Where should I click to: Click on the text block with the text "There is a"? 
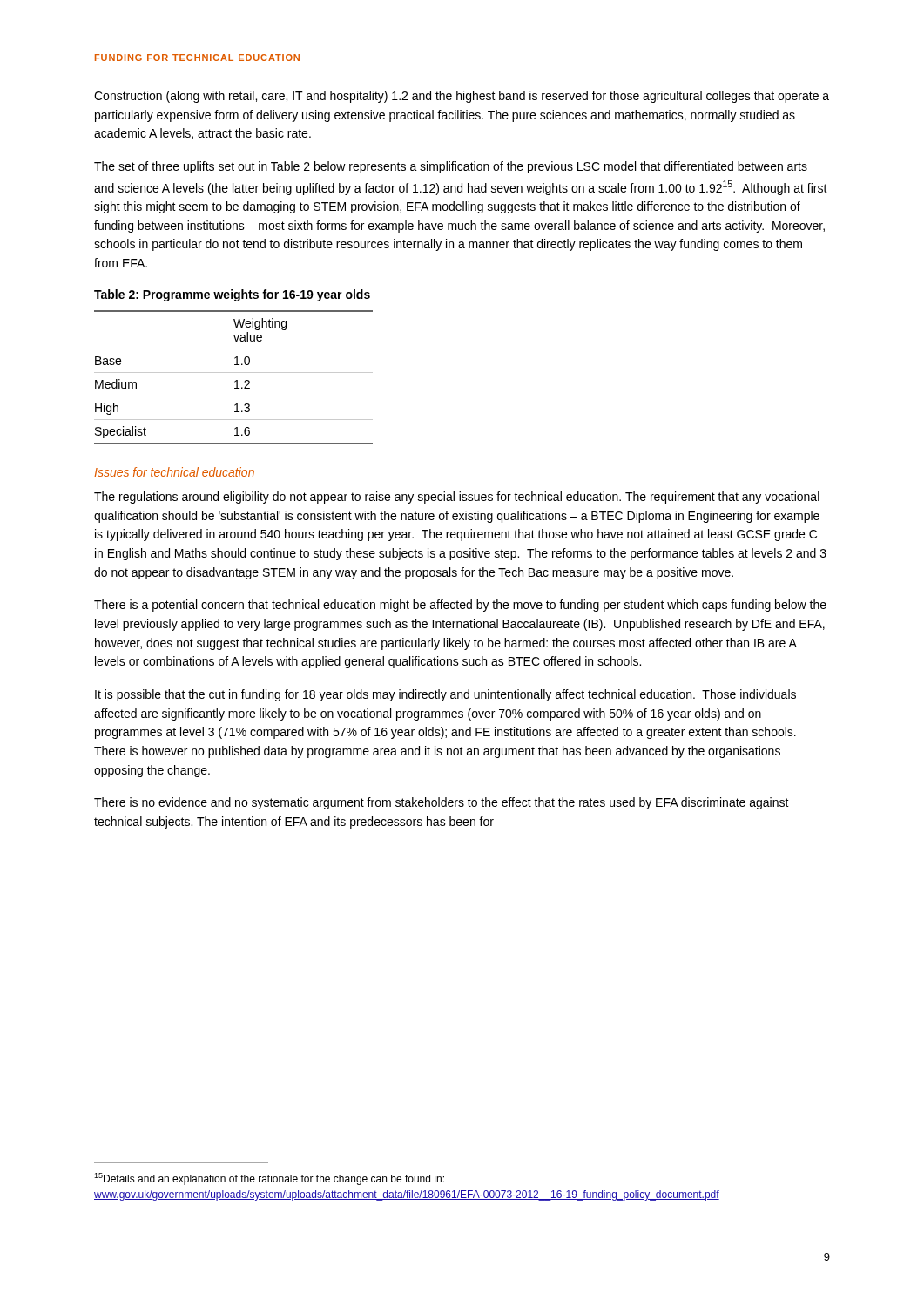coord(460,633)
